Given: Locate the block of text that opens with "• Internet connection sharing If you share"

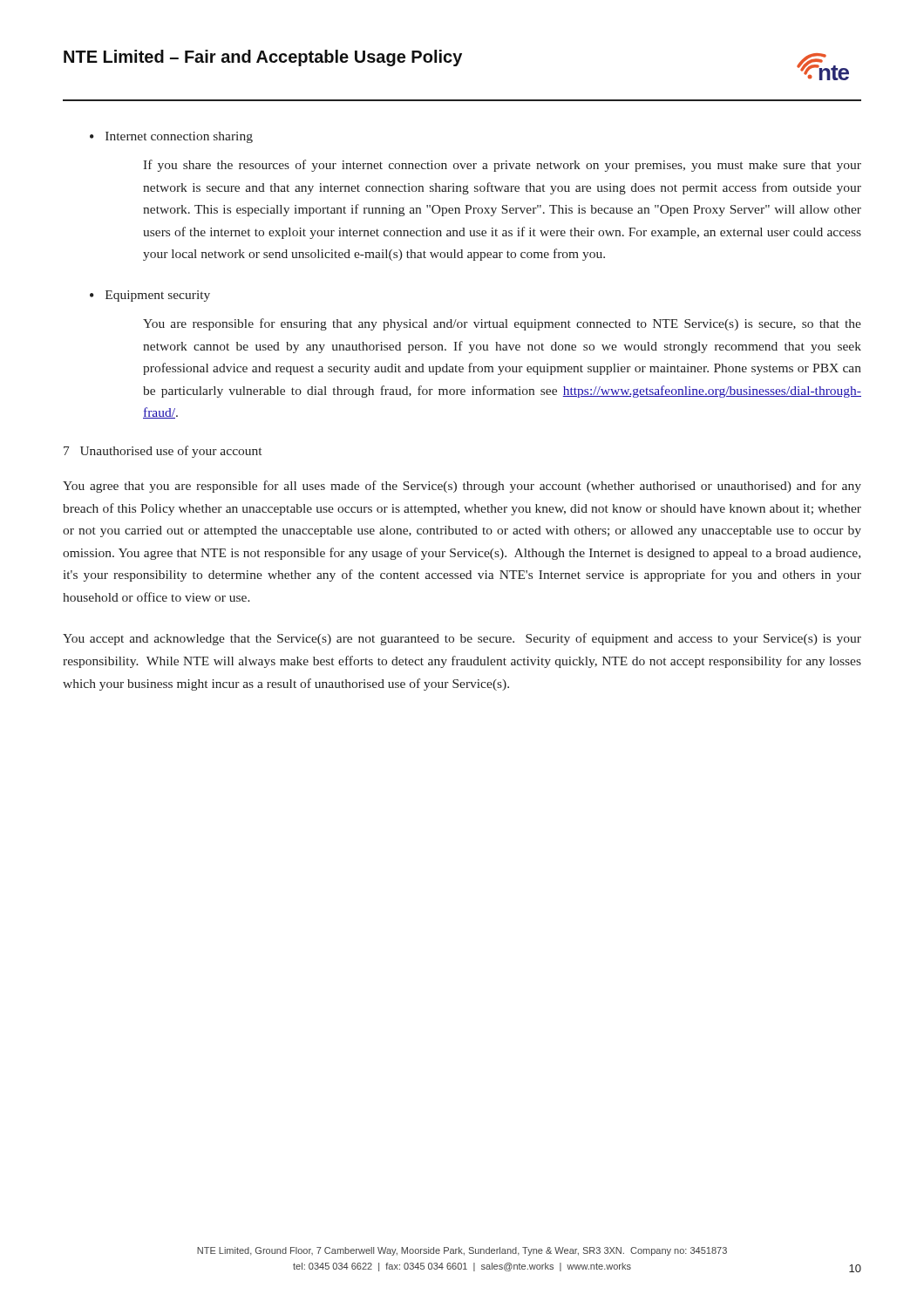Looking at the screenshot, I should (475, 195).
